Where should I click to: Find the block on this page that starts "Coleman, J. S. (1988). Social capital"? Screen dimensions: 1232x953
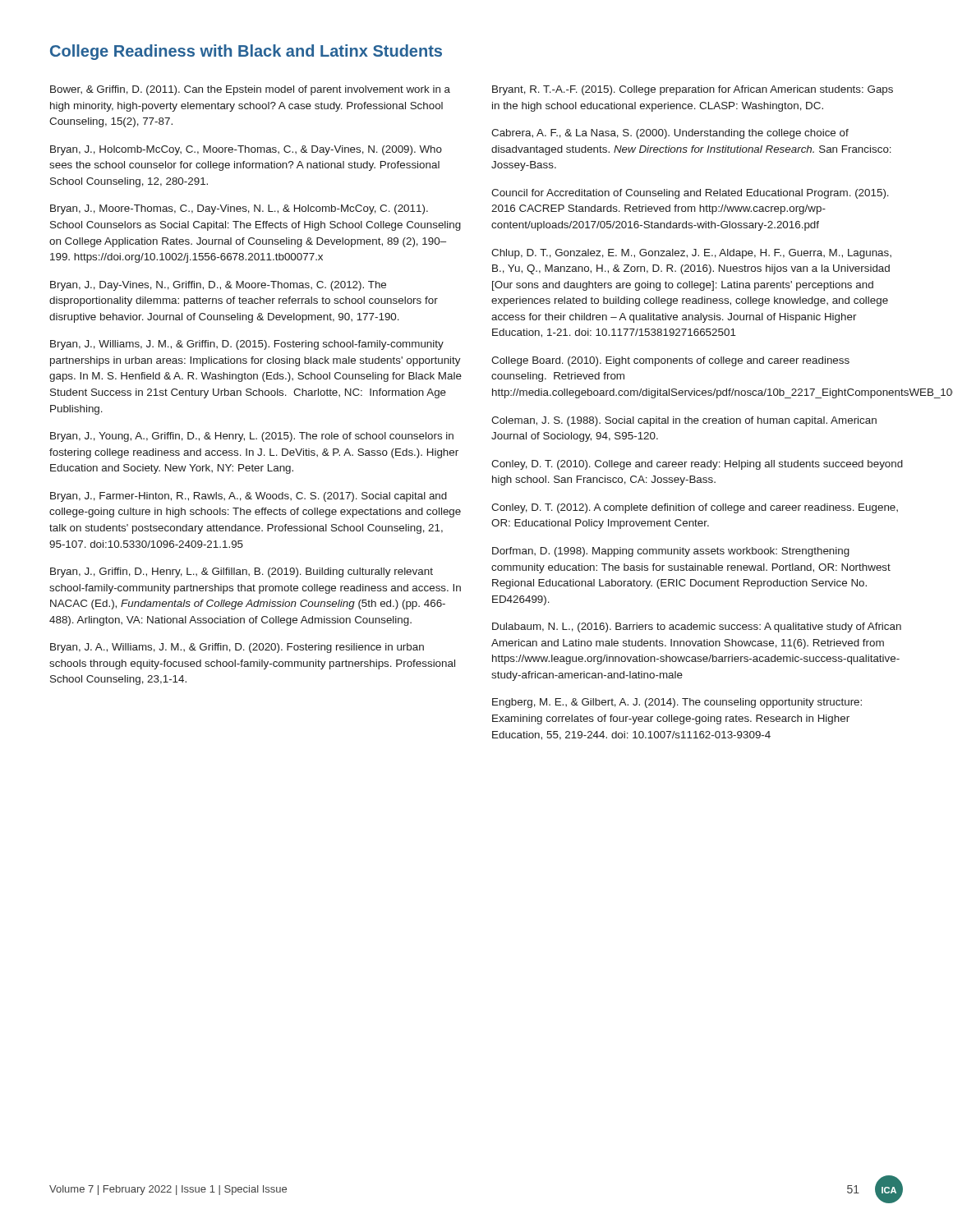click(684, 428)
